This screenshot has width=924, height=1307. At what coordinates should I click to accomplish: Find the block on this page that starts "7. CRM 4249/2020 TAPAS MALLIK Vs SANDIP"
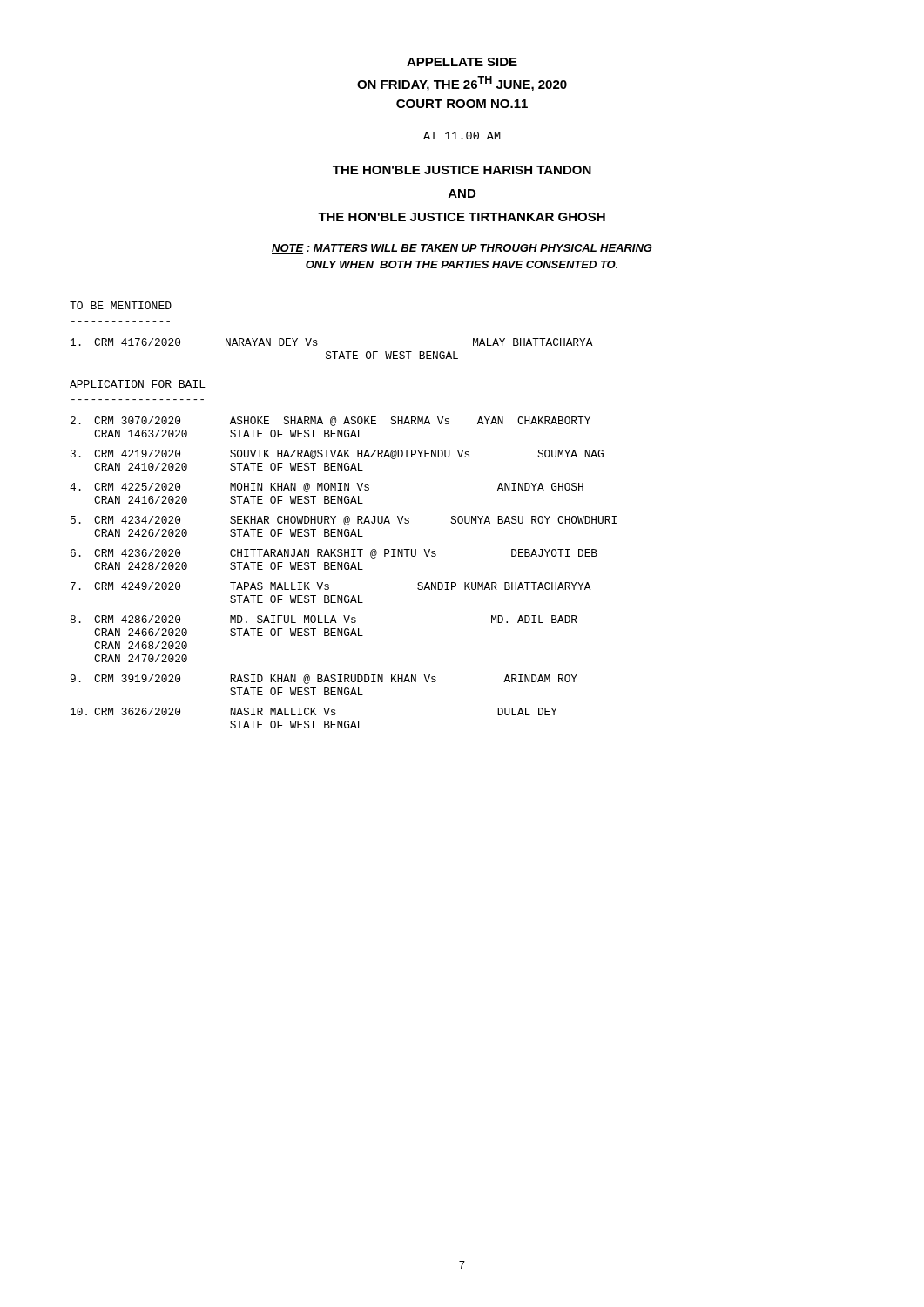pyautogui.click(x=462, y=593)
